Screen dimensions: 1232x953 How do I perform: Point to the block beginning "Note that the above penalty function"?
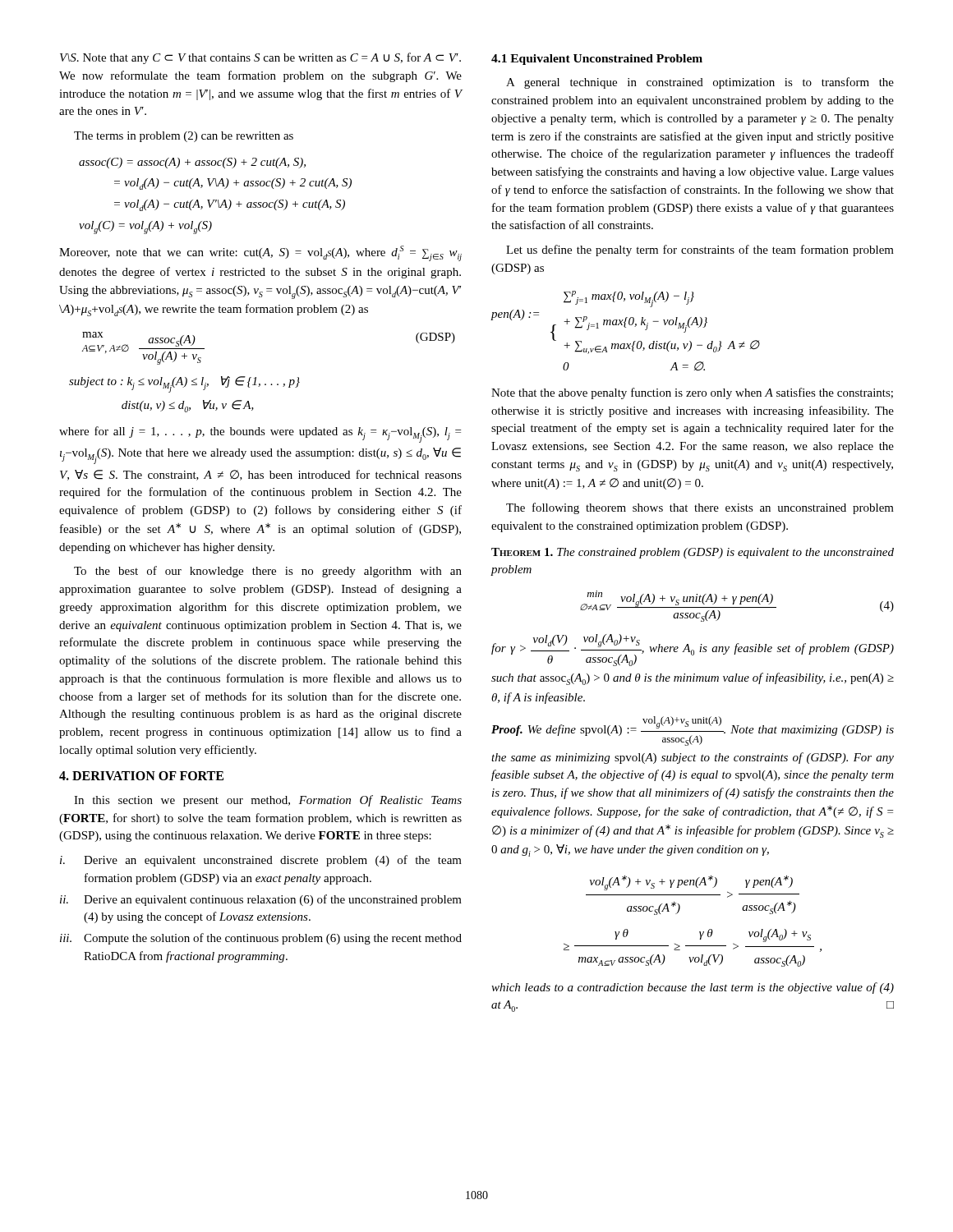[x=693, y=460]
